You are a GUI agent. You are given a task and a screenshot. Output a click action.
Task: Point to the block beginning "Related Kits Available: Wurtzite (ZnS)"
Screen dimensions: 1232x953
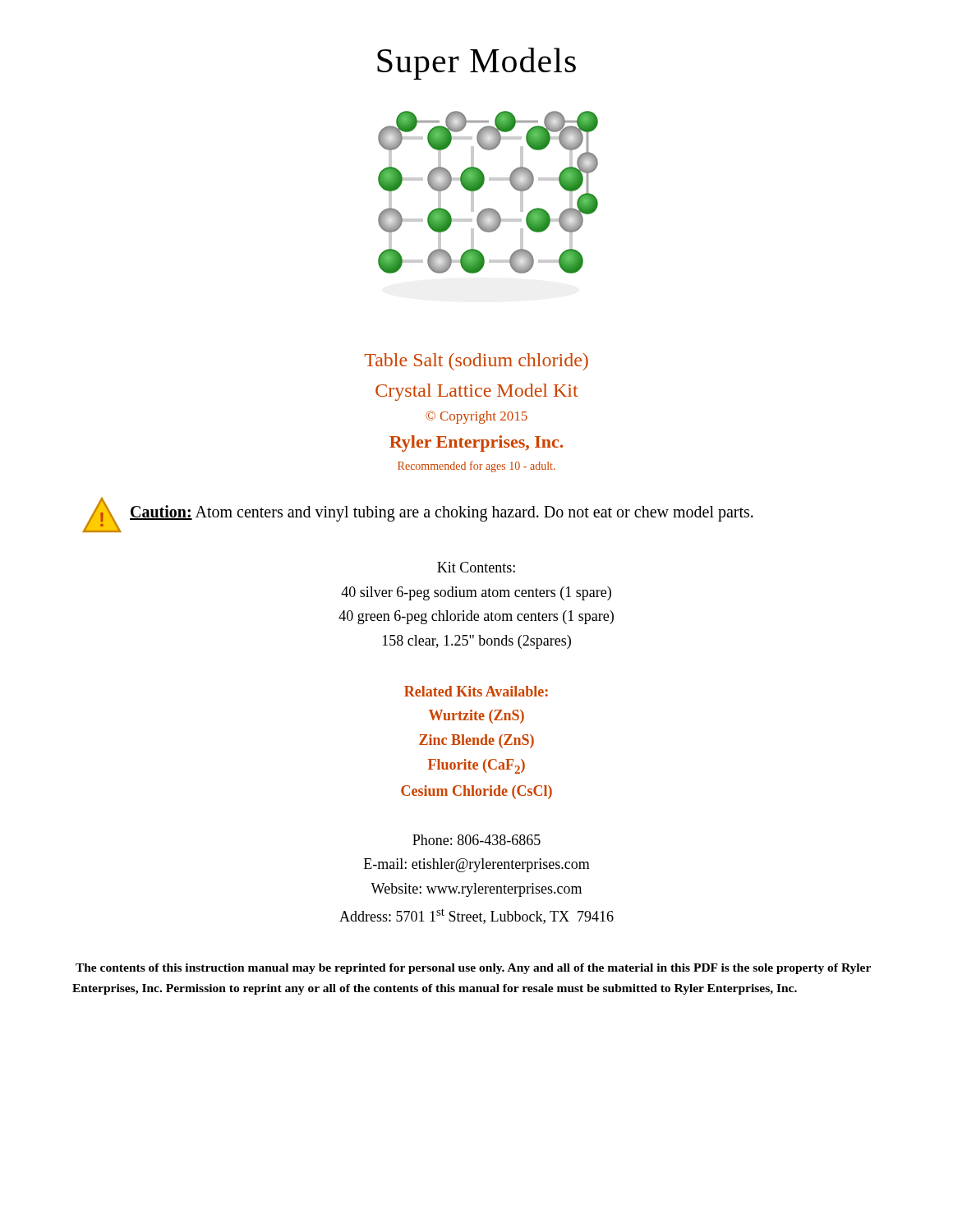(476, 741)
